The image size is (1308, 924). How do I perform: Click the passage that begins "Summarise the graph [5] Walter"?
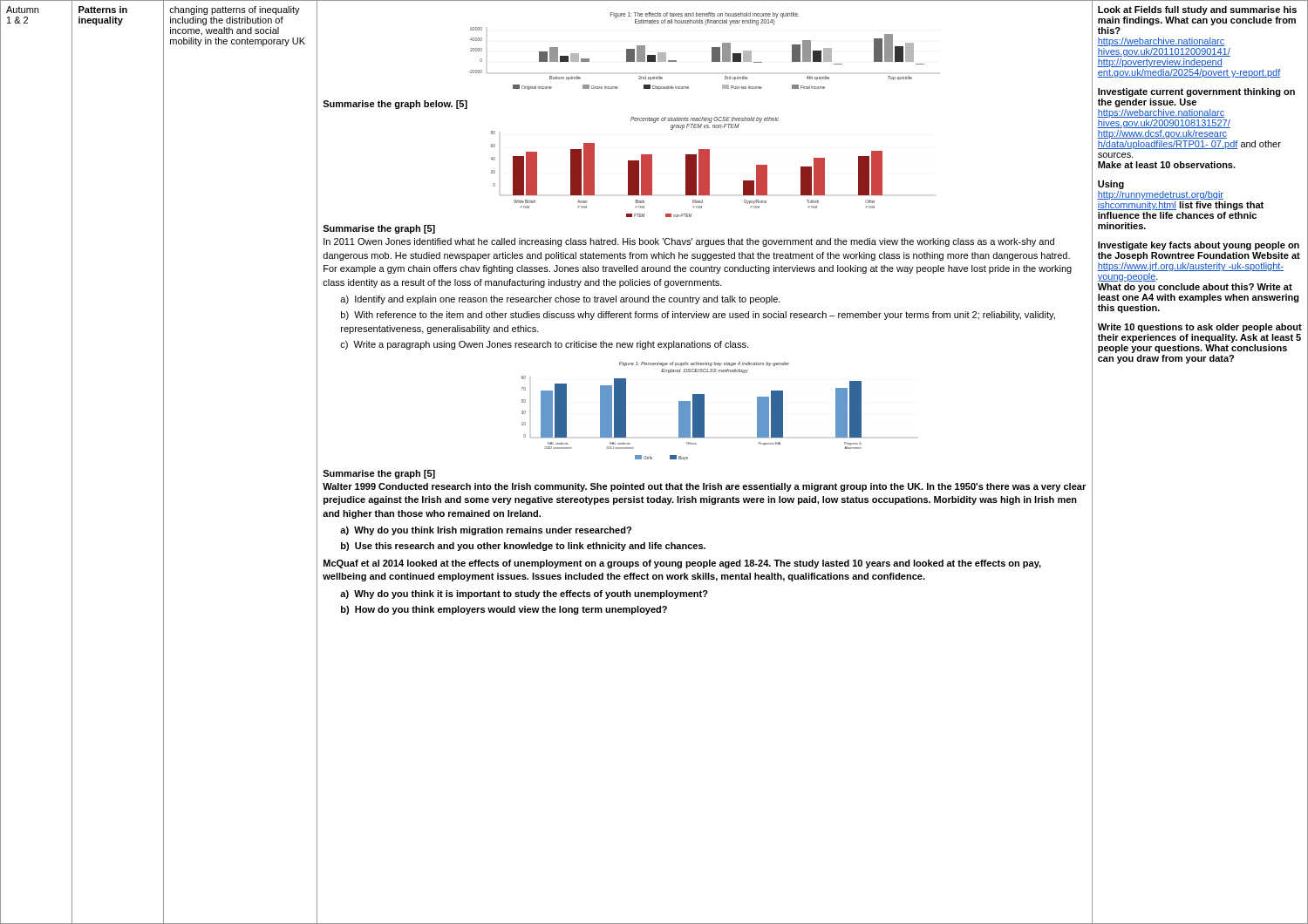click(x=704, y=493)
